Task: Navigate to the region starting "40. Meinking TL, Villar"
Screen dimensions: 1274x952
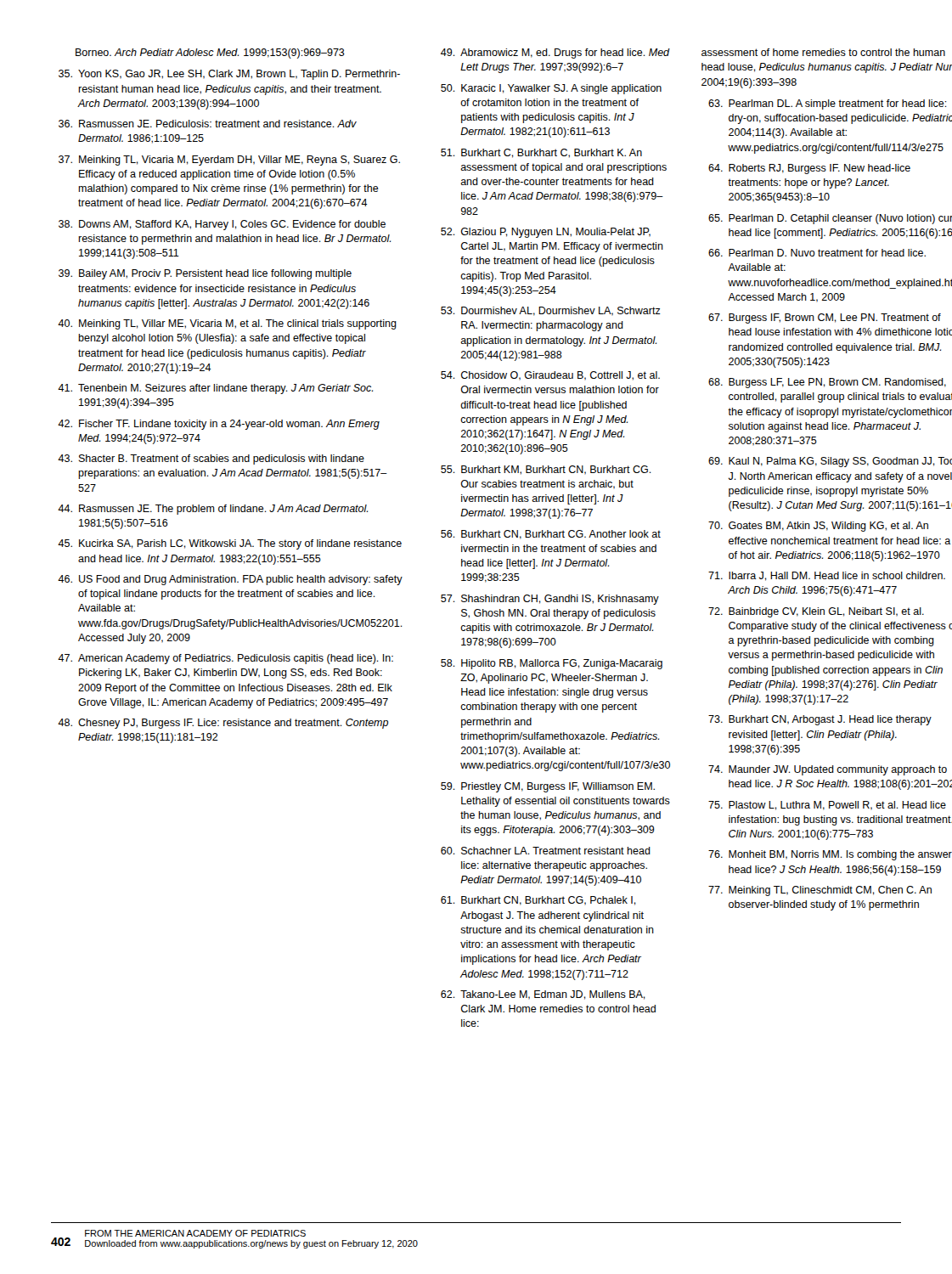Action: pyautogui.click(x=227, y=346)
